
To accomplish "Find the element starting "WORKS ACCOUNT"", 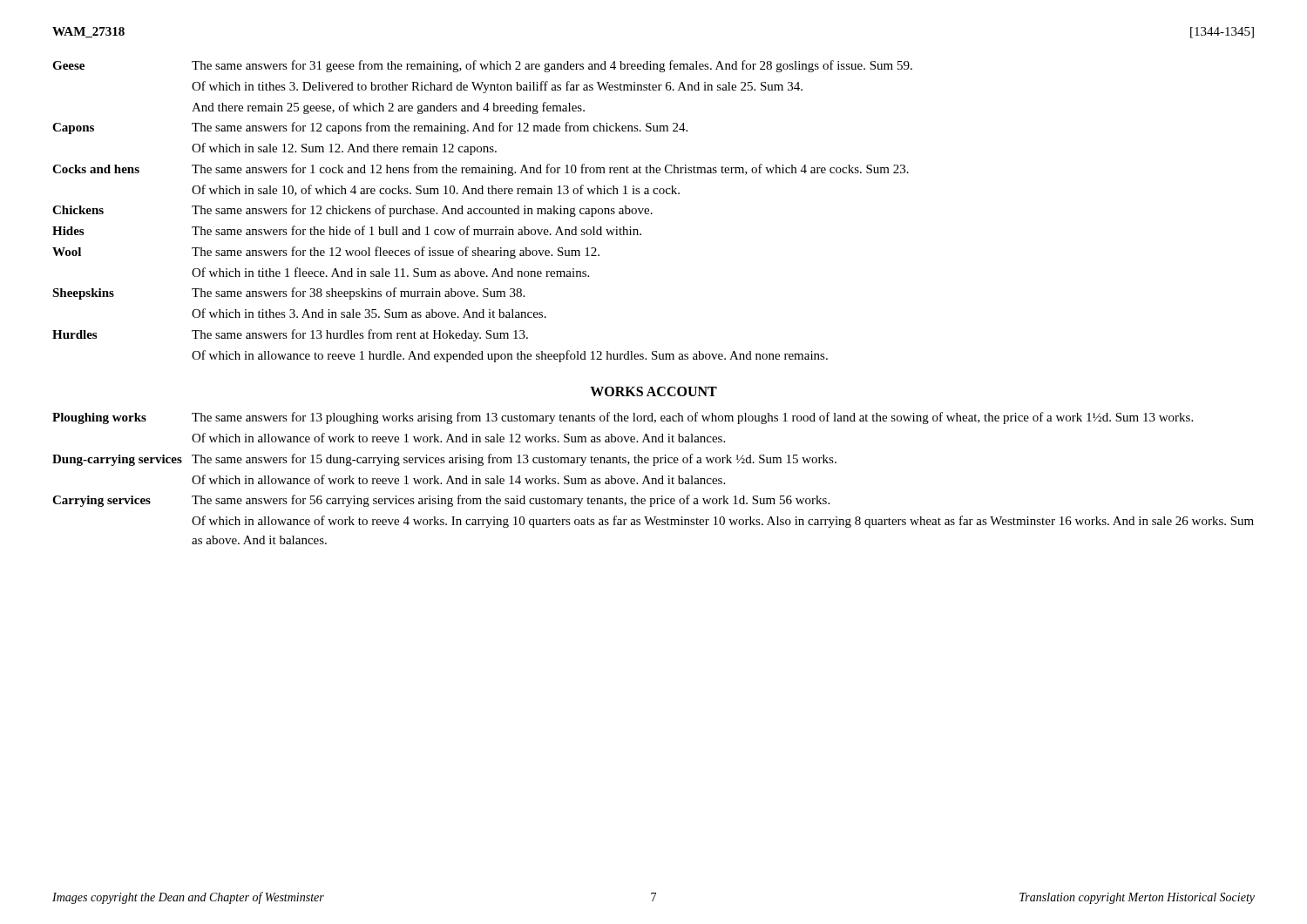I will point(653,392).
